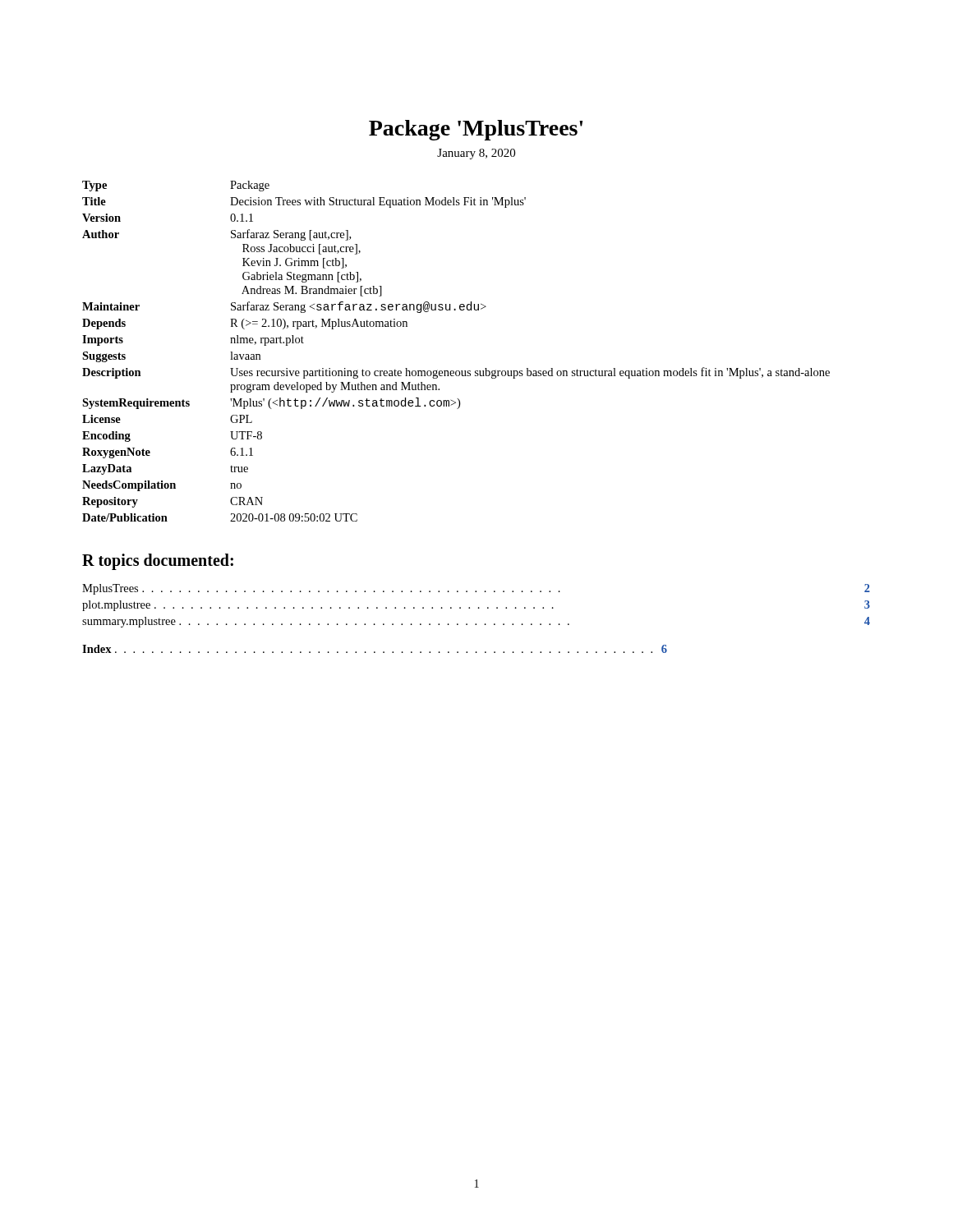
Task: Click on the text that reads "January 8, 2020"
Action: (x=476, y=153)
